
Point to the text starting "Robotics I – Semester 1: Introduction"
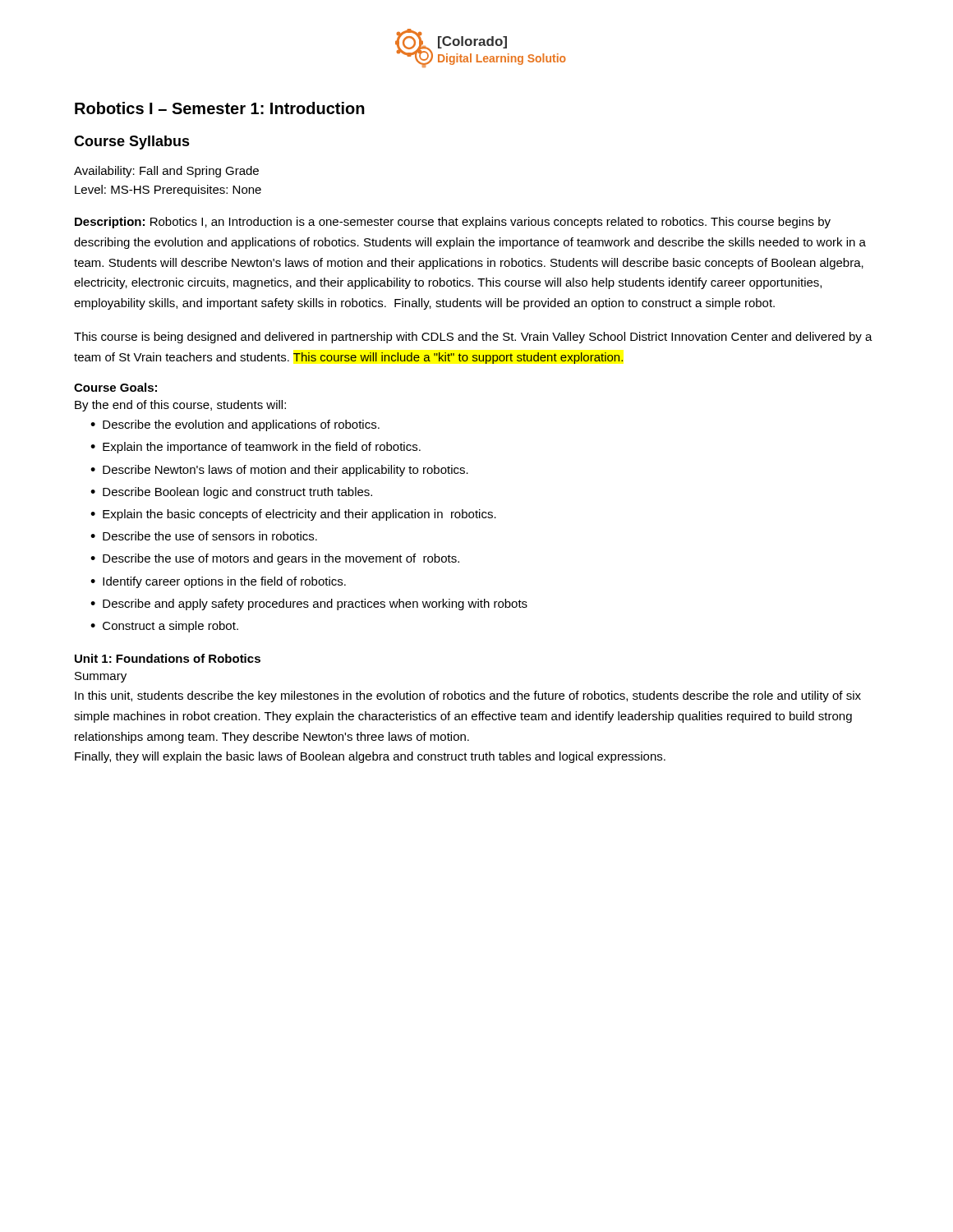click(x=220, y=108)
